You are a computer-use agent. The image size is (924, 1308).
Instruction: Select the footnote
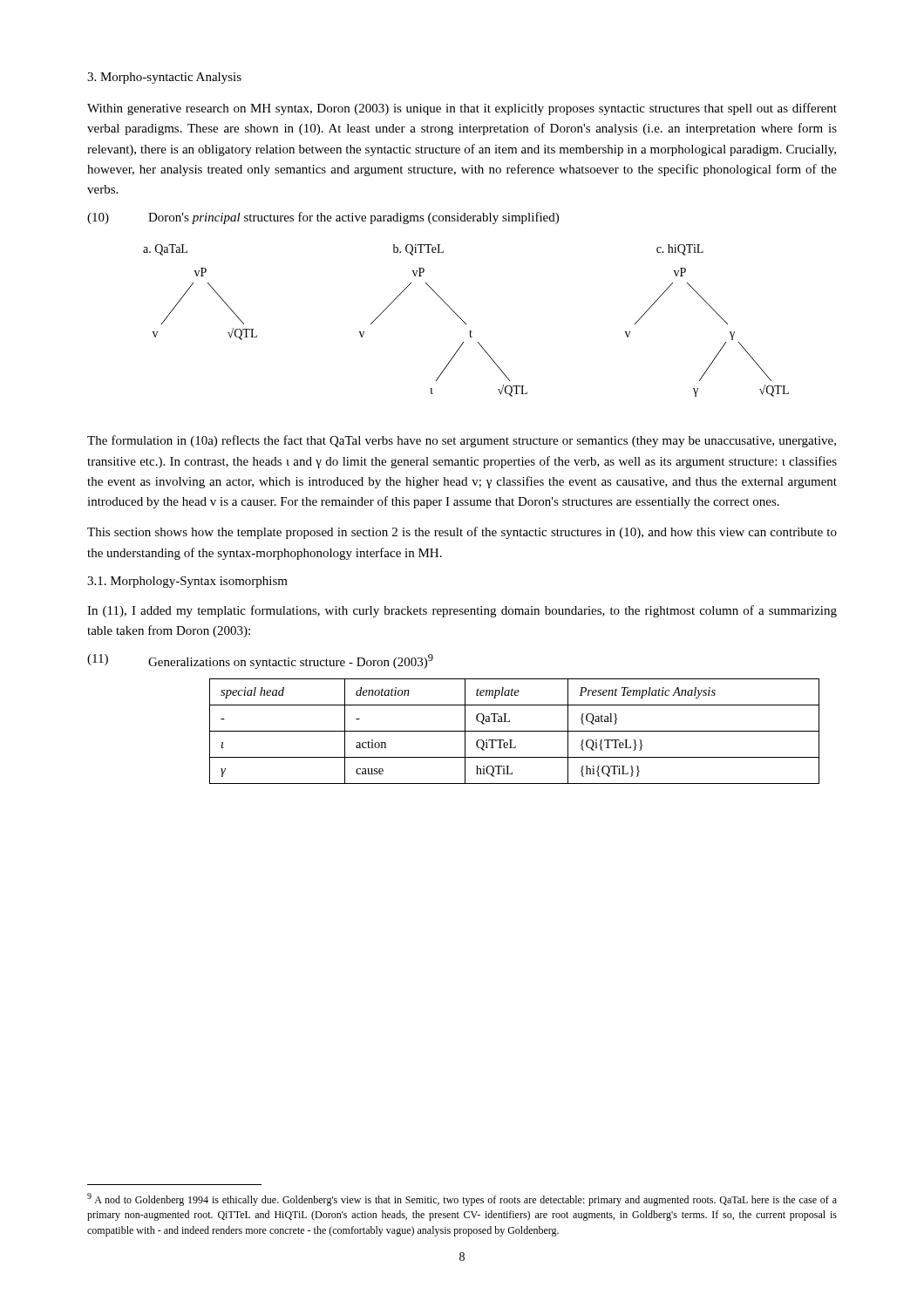pyautogui.click(x=462, y=1214)
